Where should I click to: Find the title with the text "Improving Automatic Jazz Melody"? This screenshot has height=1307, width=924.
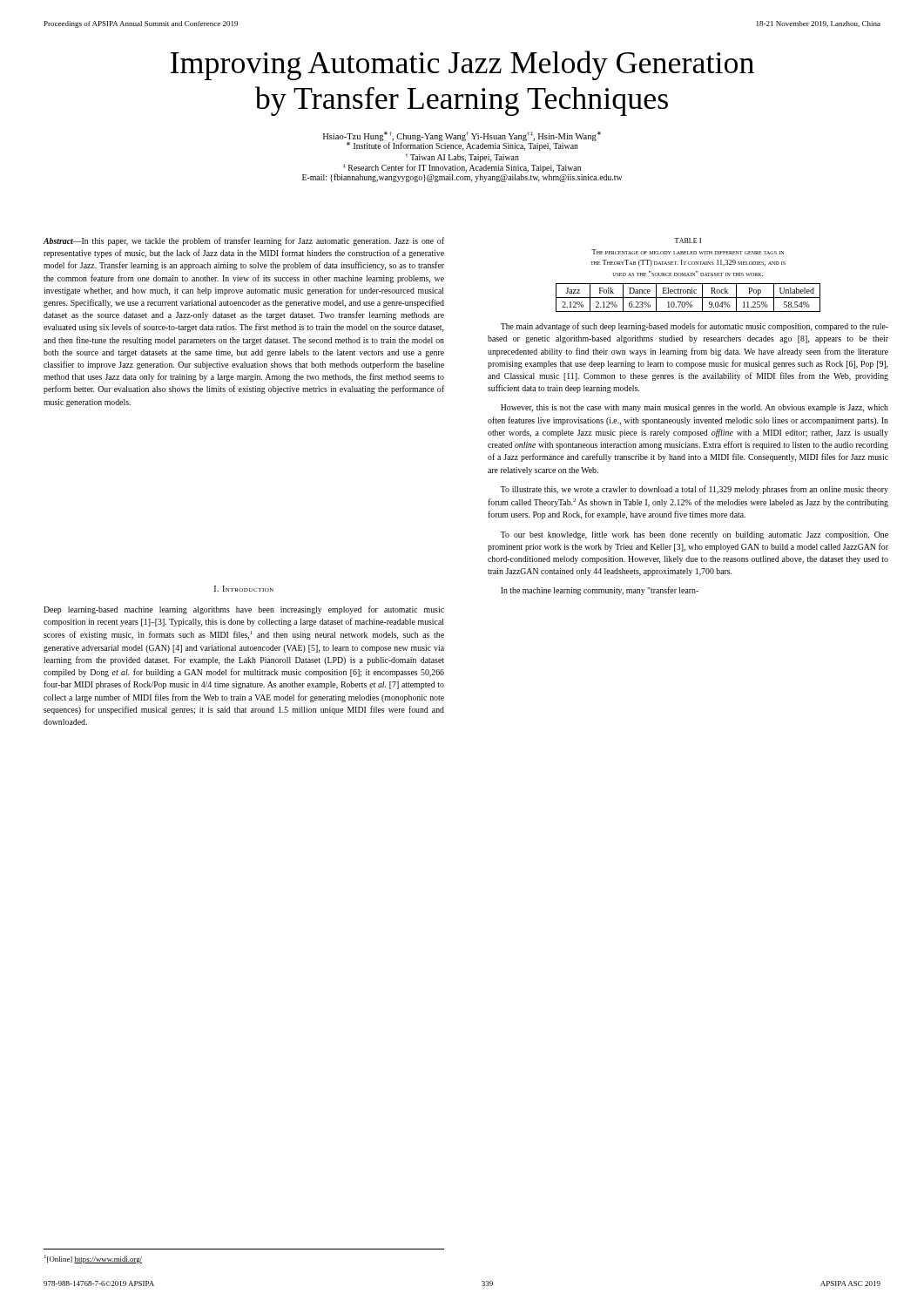pyautogui.click(x=462, y=114)
